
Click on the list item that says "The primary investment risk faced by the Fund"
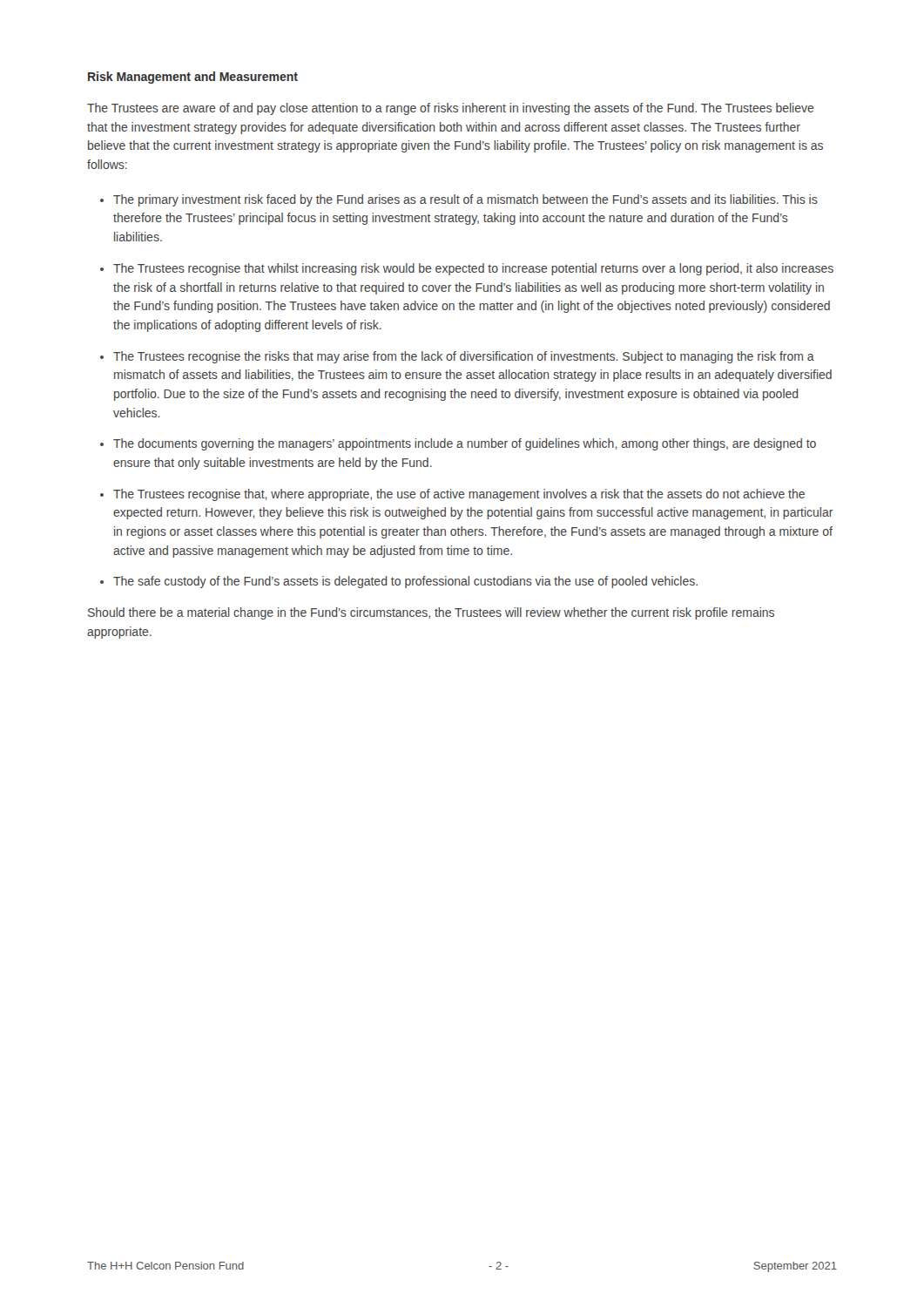[x=465, y=218]
